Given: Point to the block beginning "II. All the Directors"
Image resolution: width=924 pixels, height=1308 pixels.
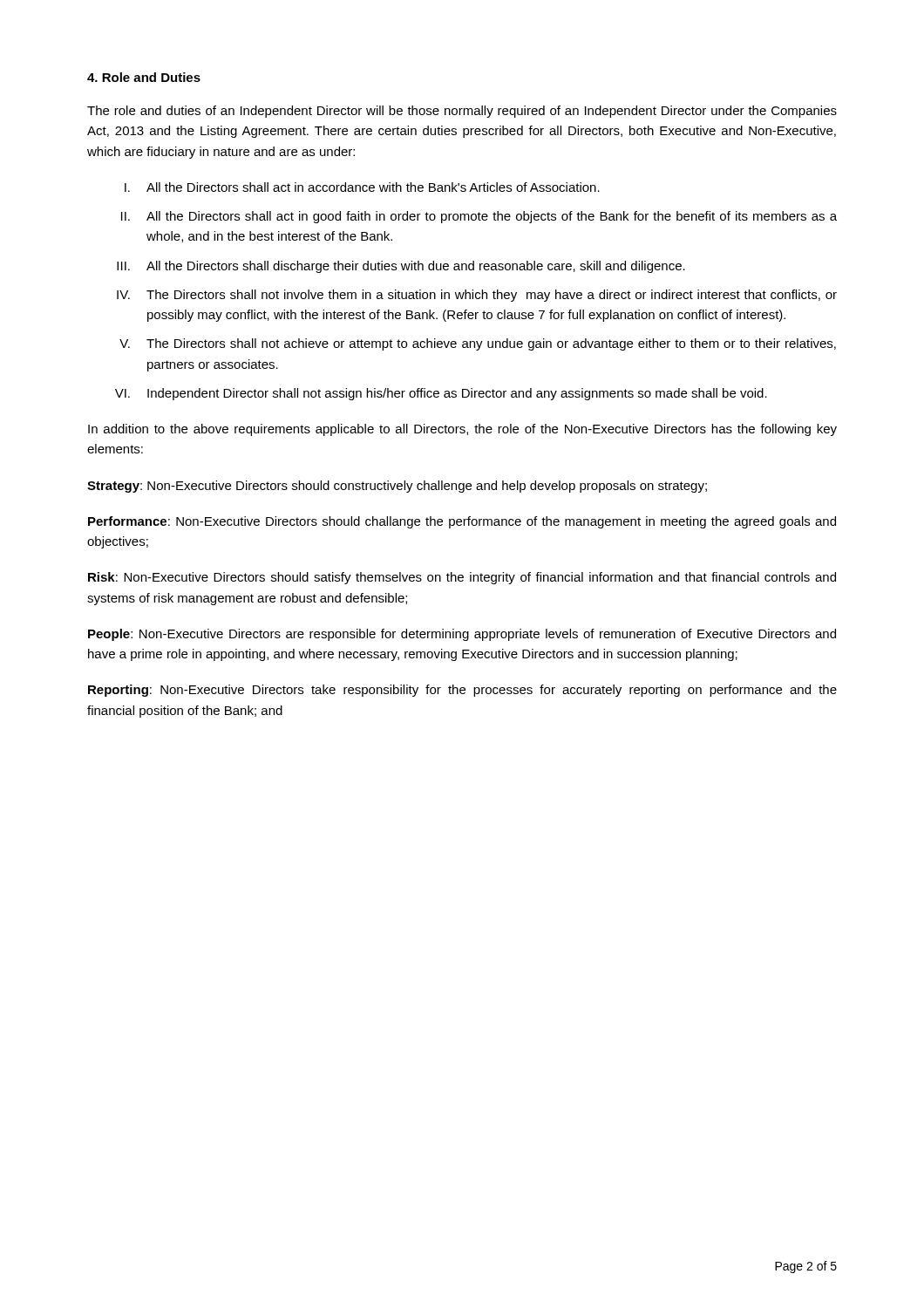Looking at the screenshot, I should point(462,226).
